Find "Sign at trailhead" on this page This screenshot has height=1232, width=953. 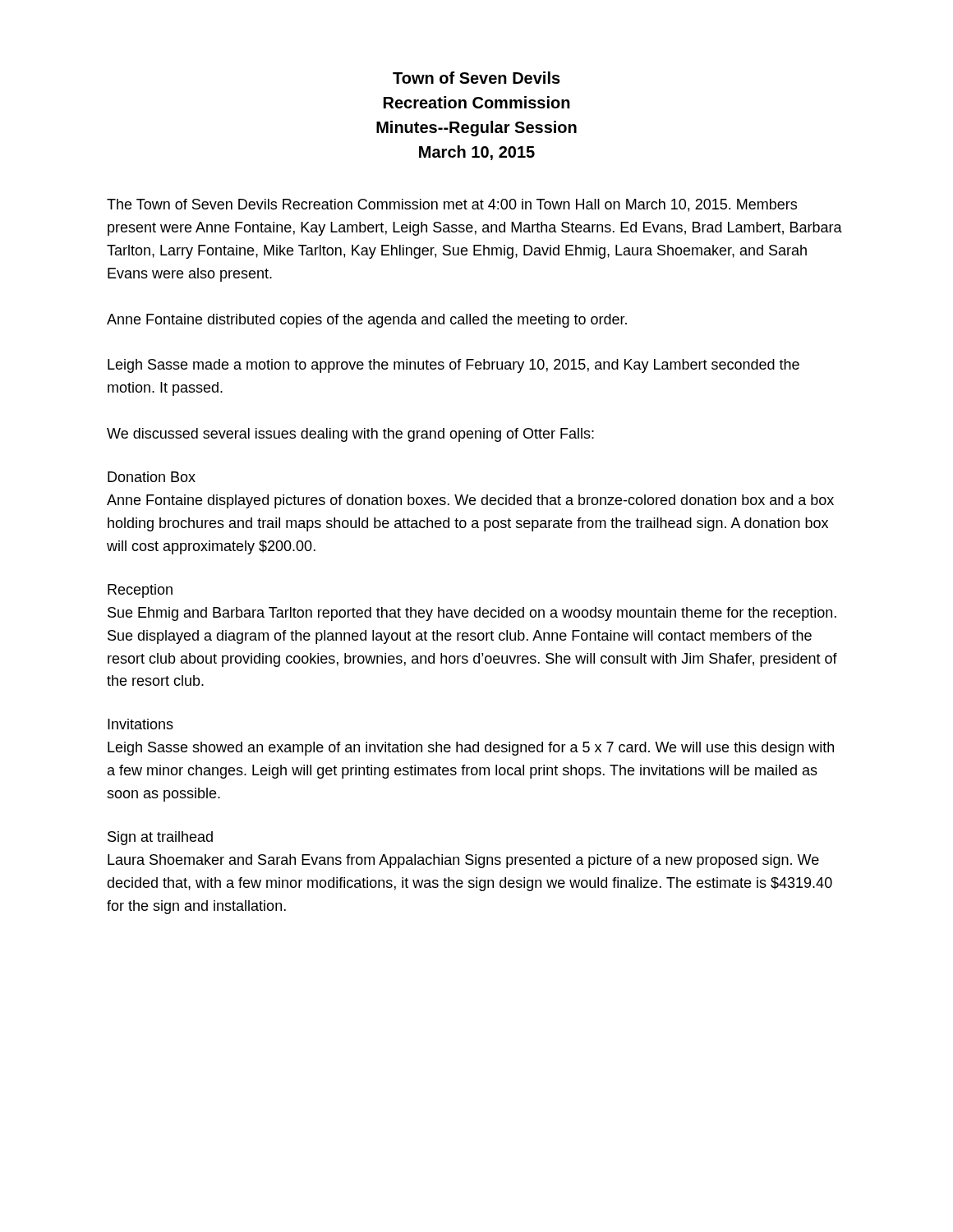[160, 837]
